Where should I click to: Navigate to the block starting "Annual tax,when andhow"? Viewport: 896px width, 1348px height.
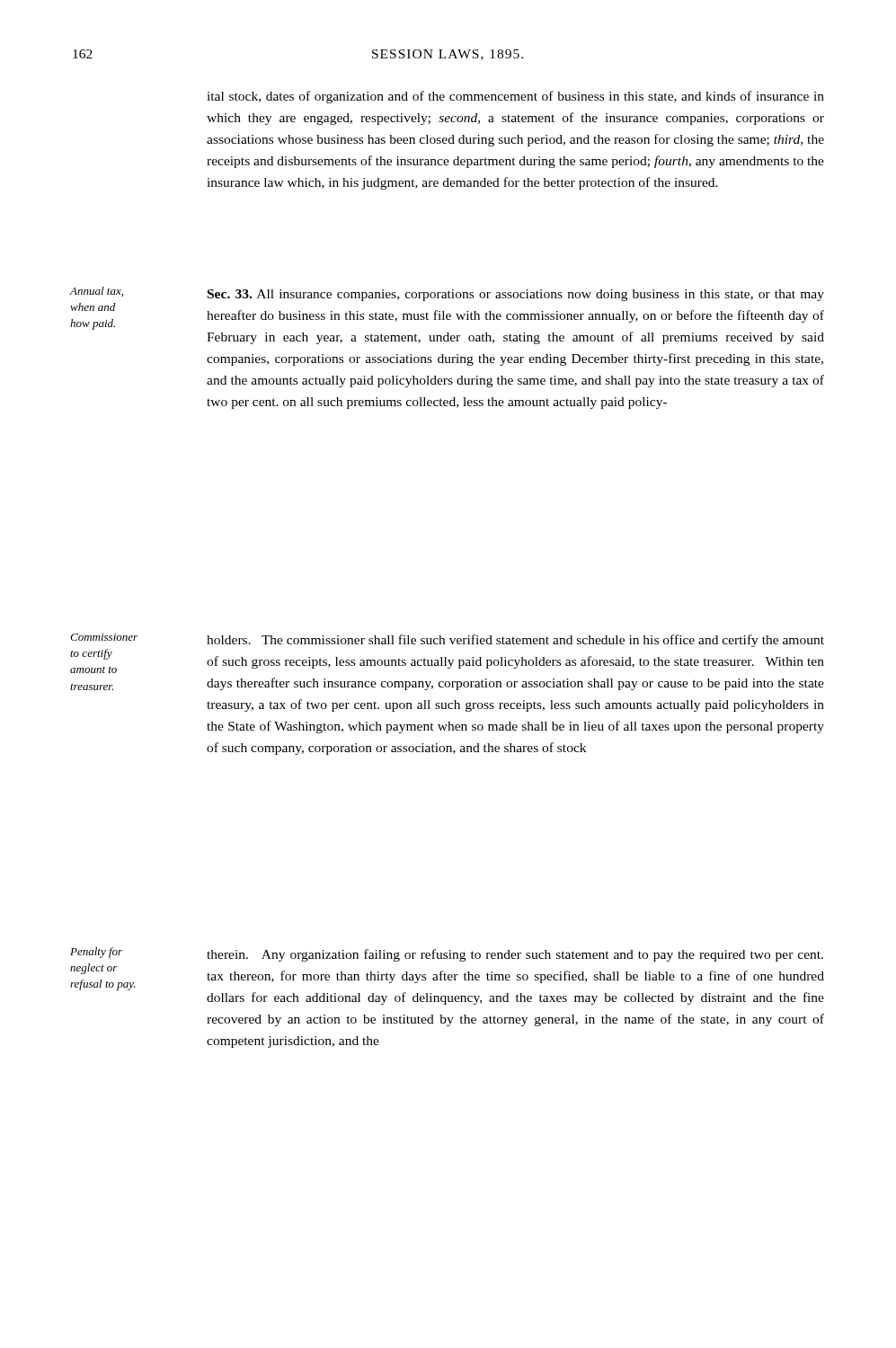[97, 307]
